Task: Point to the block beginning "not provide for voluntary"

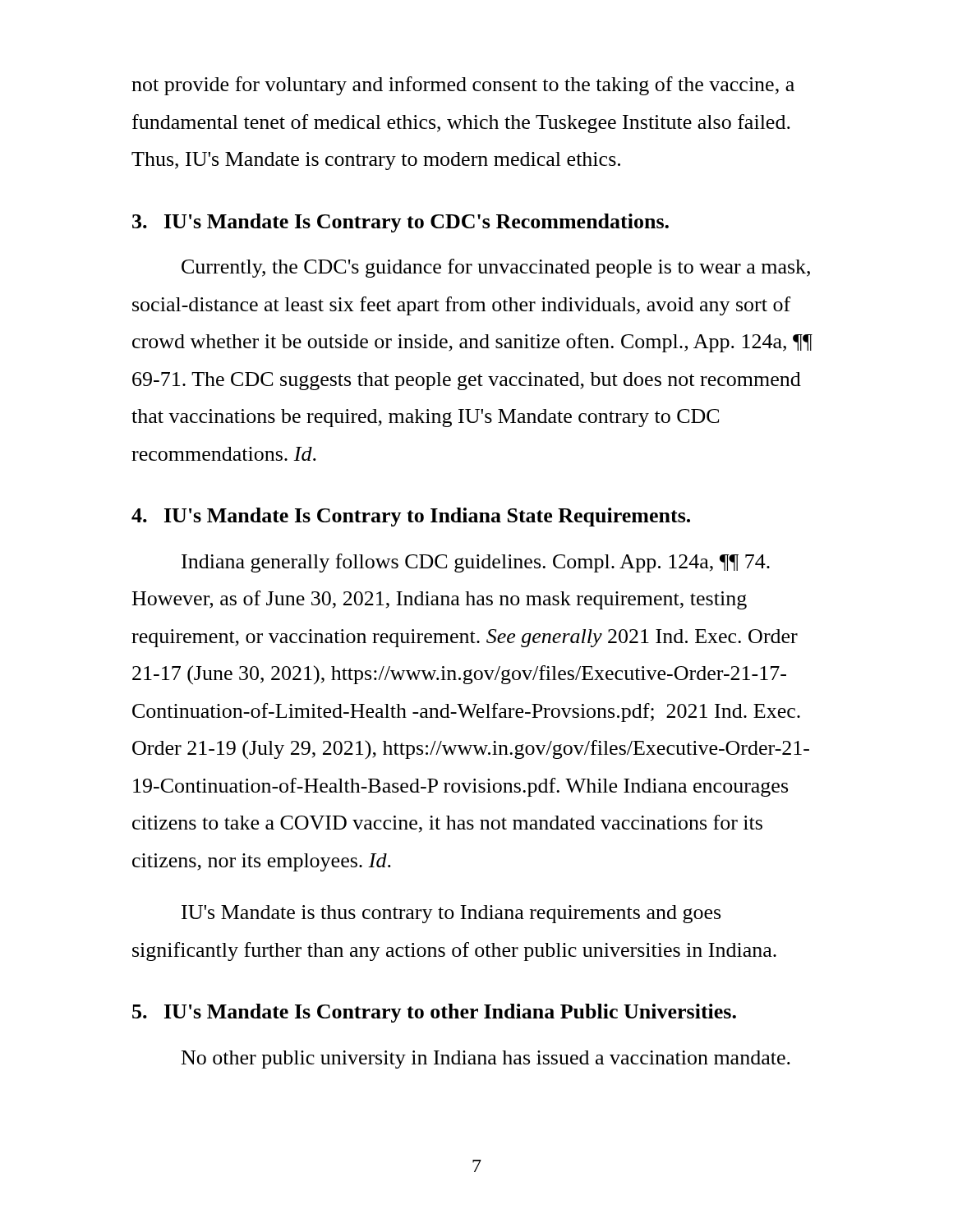Action: click(x=476, y=122)
